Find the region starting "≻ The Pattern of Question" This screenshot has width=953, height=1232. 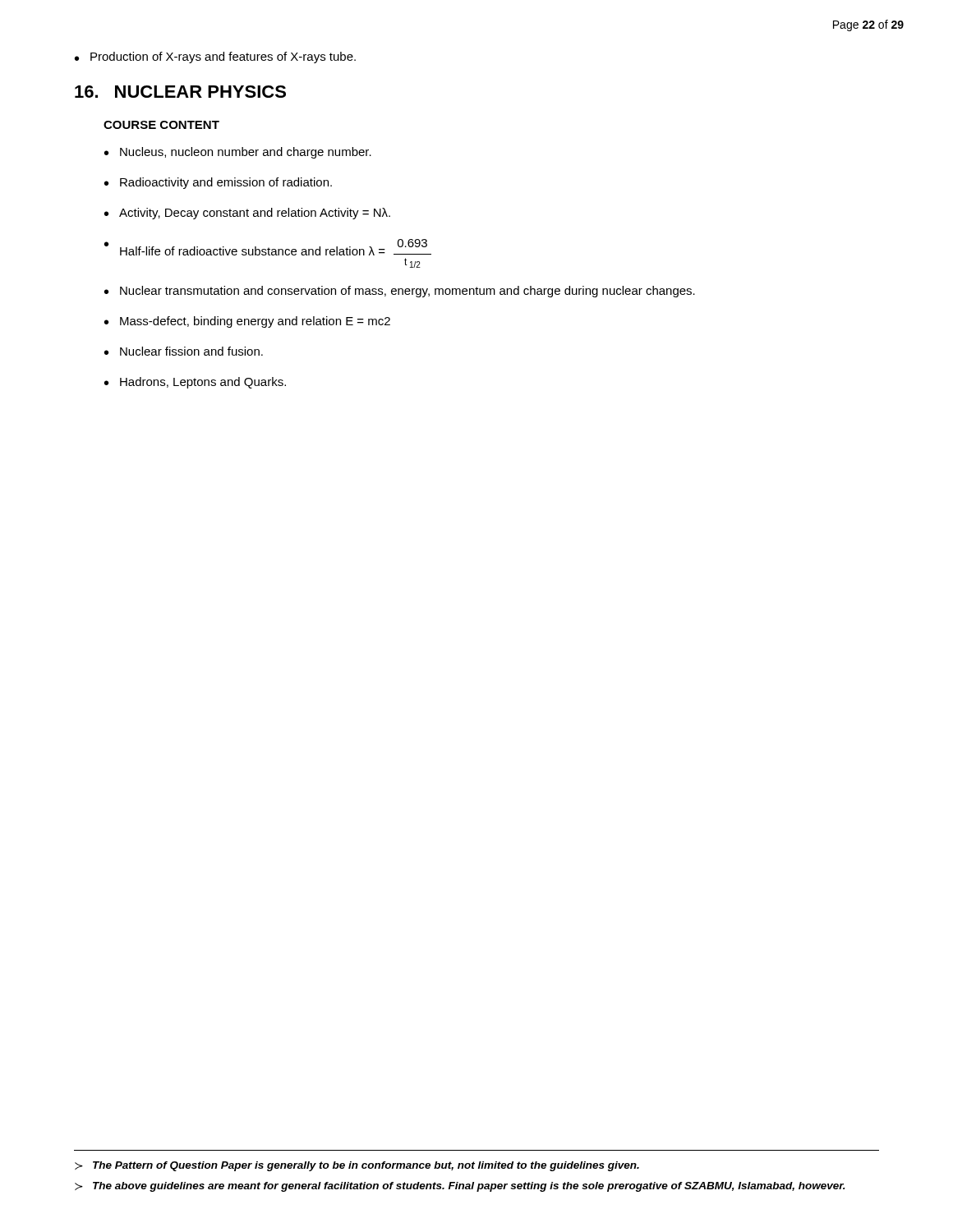tap(357, 1165)
